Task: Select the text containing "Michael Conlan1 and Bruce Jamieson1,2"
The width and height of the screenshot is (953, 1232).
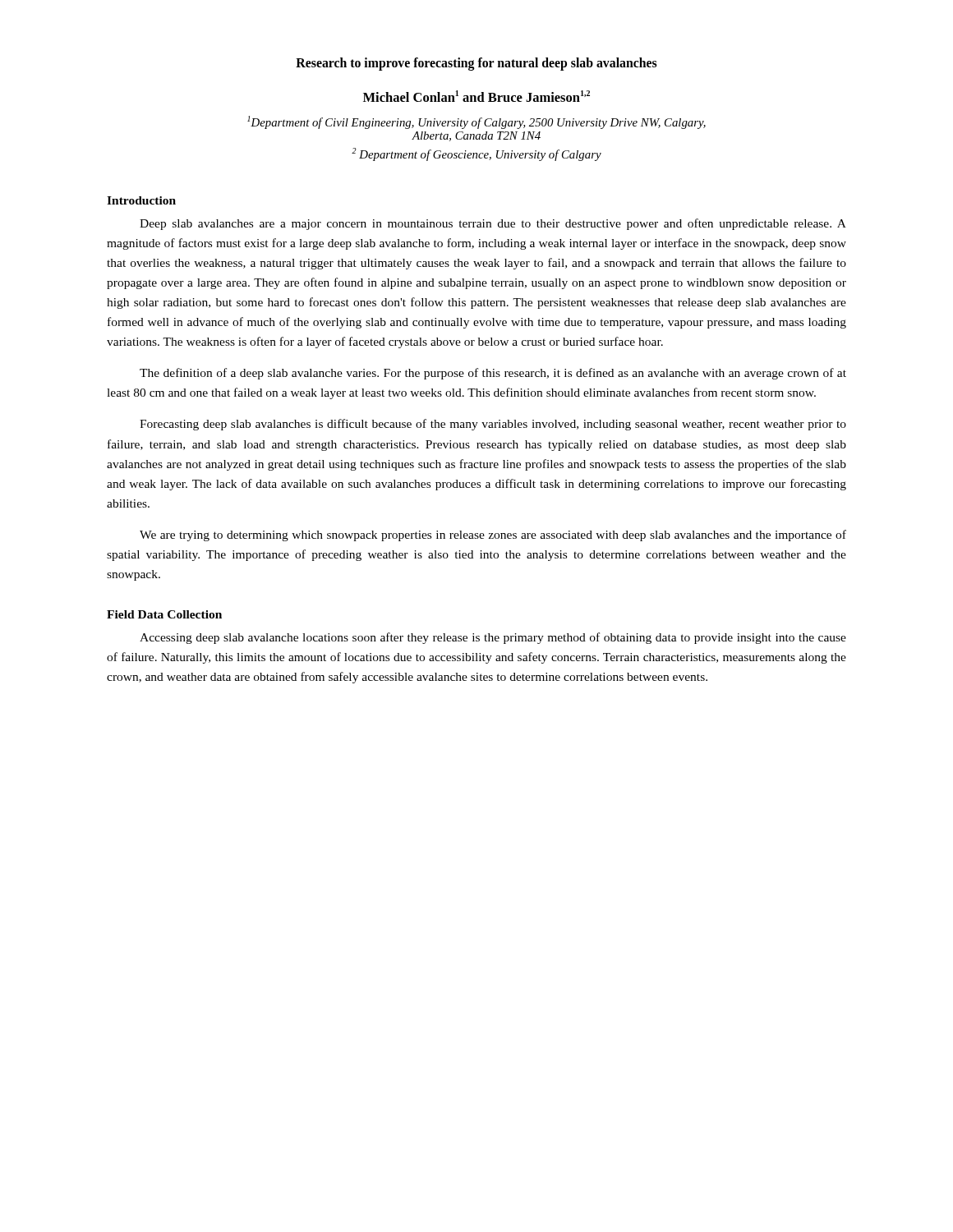Action: 476,97
